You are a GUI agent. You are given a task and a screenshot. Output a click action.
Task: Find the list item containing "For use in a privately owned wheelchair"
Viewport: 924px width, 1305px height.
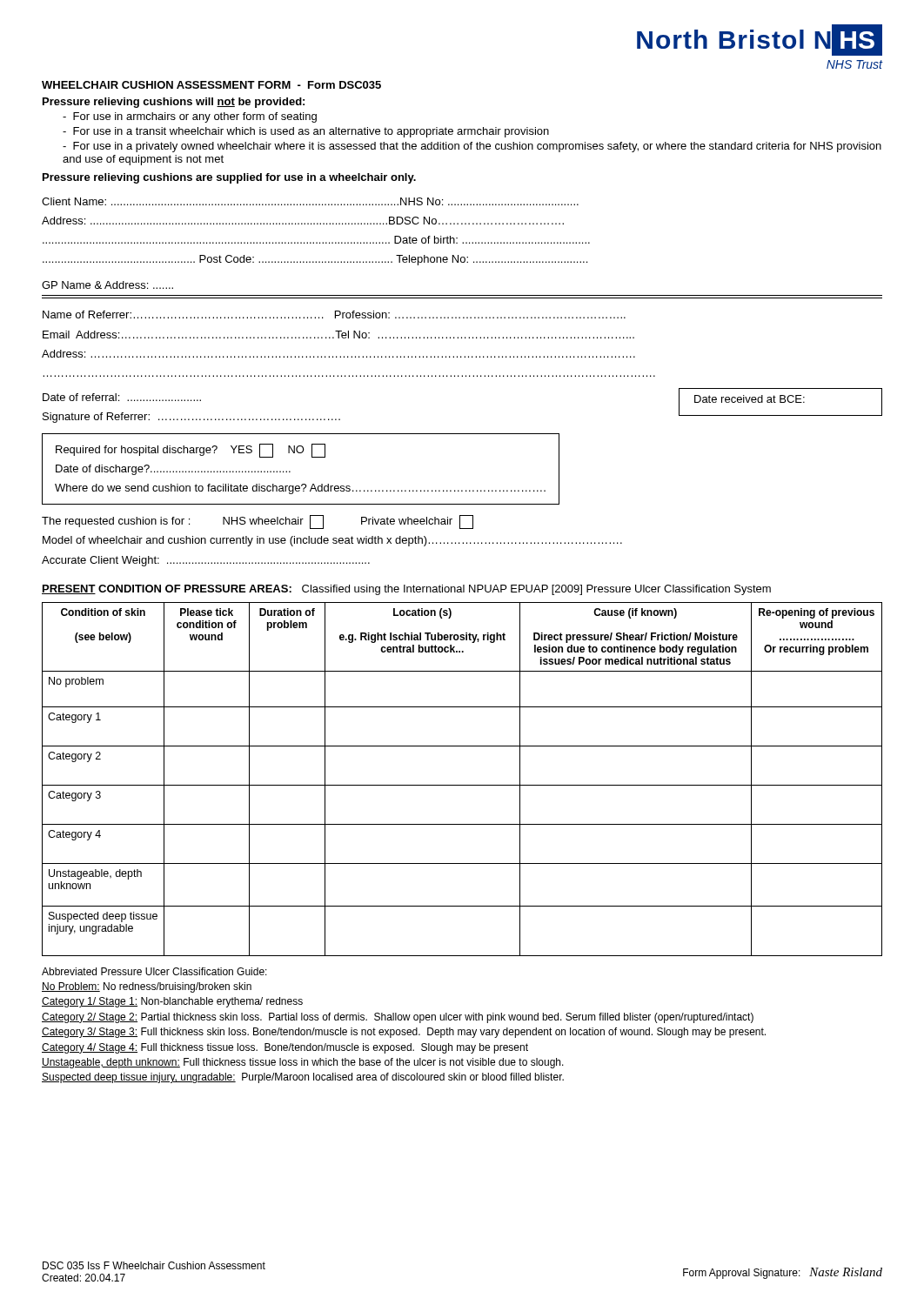click(x=472, y=152)
